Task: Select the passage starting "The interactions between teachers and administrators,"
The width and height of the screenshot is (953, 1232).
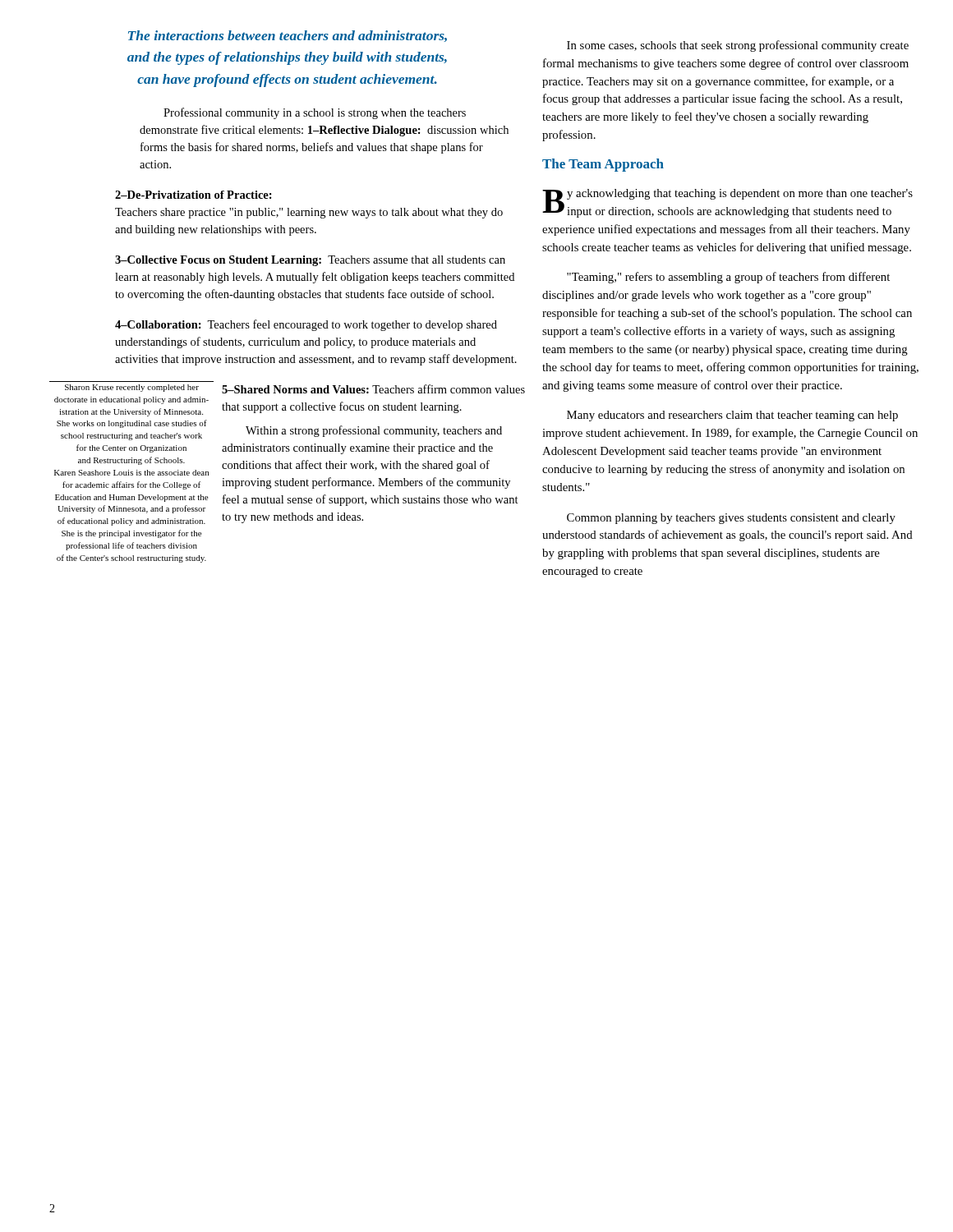Action: point(288,57)
